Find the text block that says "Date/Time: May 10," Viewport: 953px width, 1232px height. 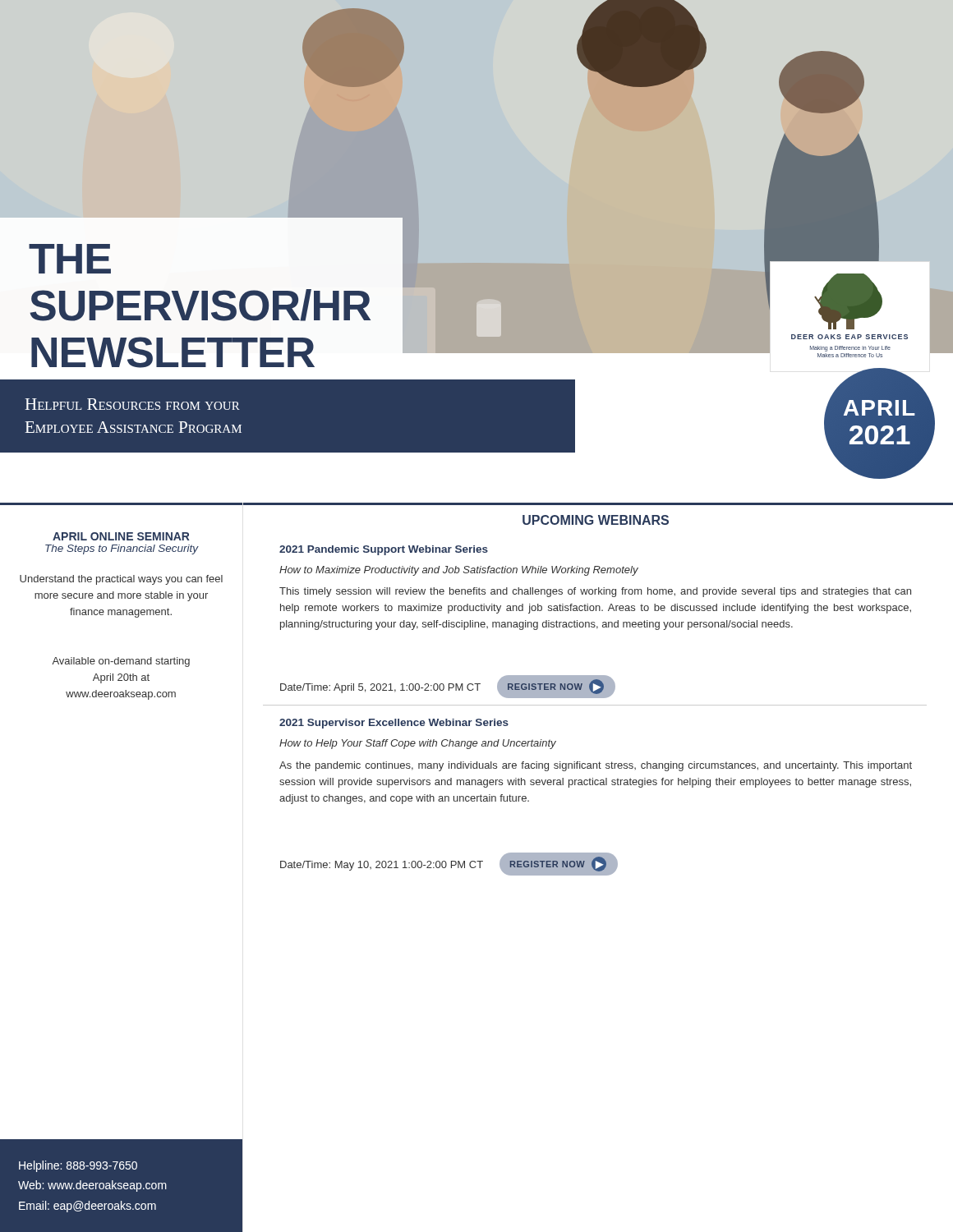coord(449,864)
